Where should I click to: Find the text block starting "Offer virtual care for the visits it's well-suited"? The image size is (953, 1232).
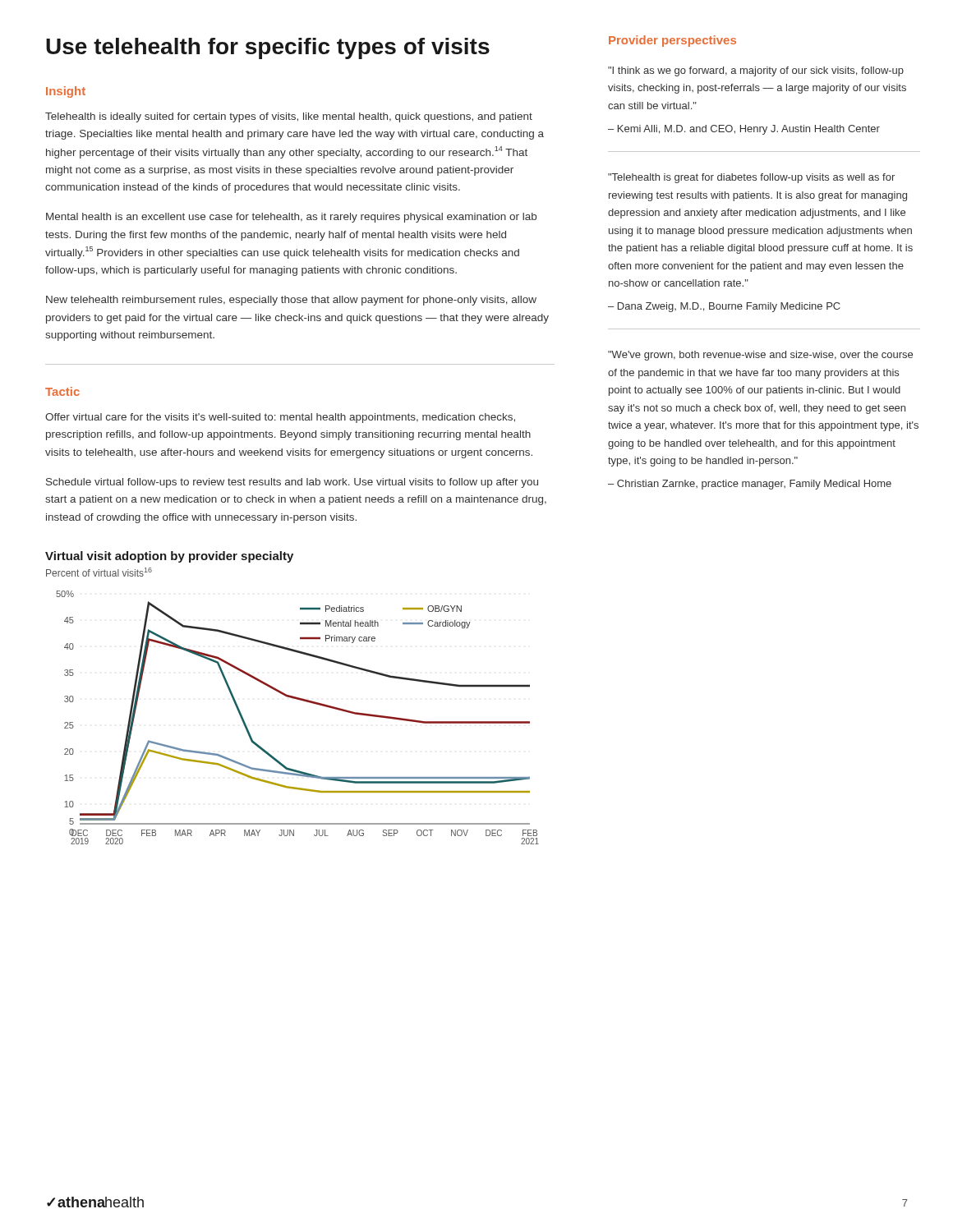(x=300, y=435)
